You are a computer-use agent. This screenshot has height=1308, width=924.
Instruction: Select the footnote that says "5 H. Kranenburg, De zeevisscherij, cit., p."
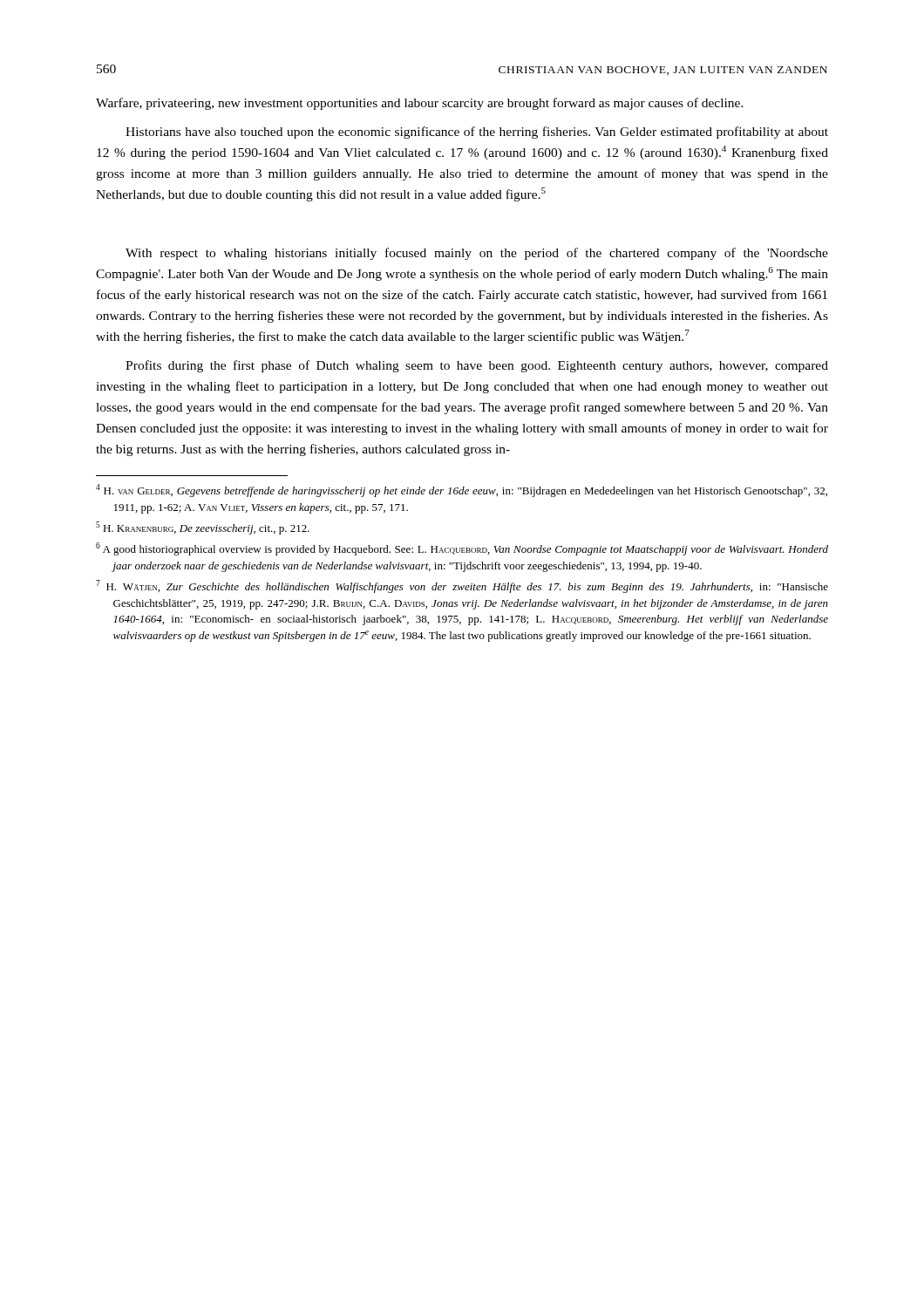tap(203, 528)
